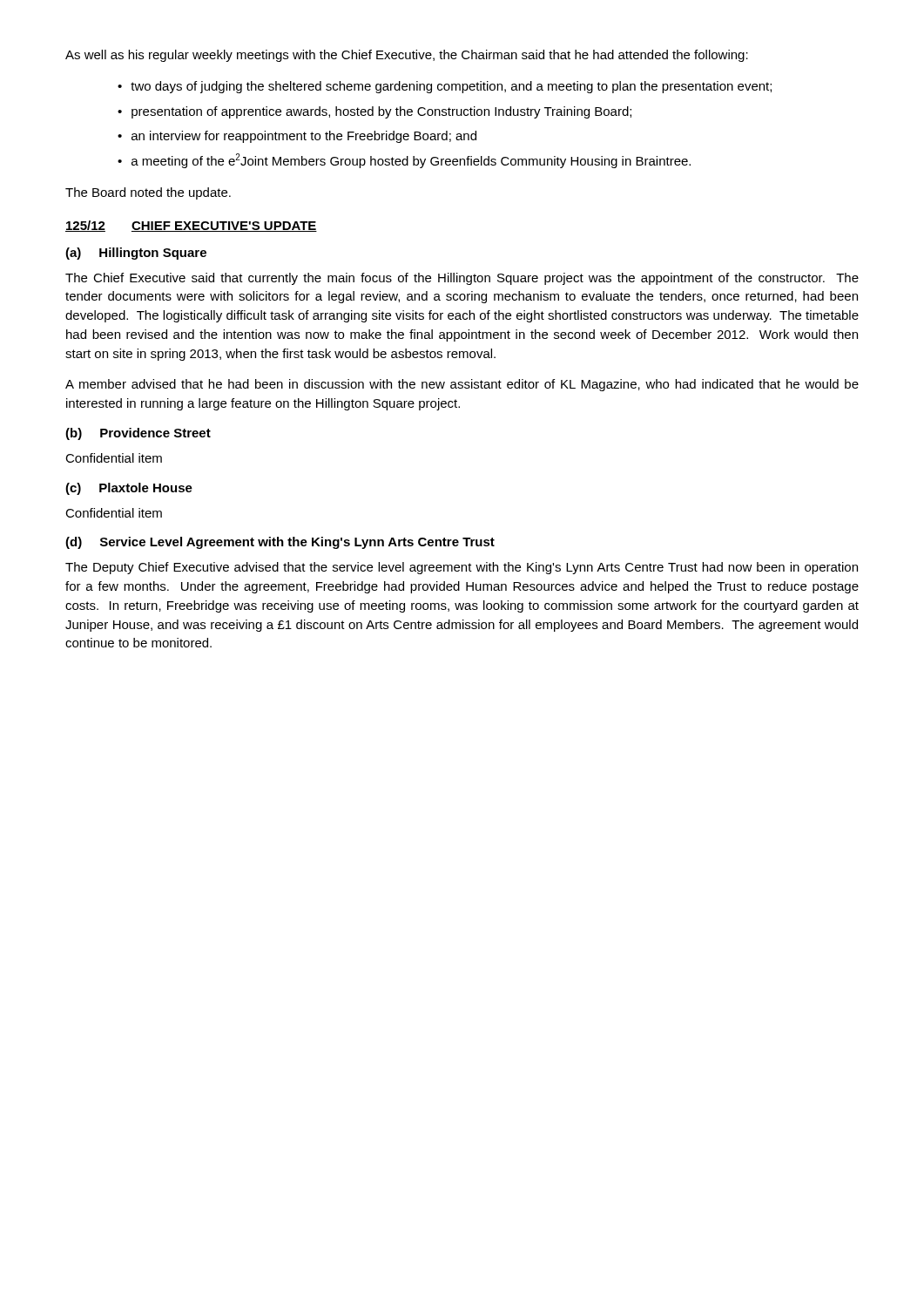Image resolution: width=924 pixels, height=1307 pixels.
Task: Select the block starting "A member advised that he had been in"
Action: click(462, 394)
